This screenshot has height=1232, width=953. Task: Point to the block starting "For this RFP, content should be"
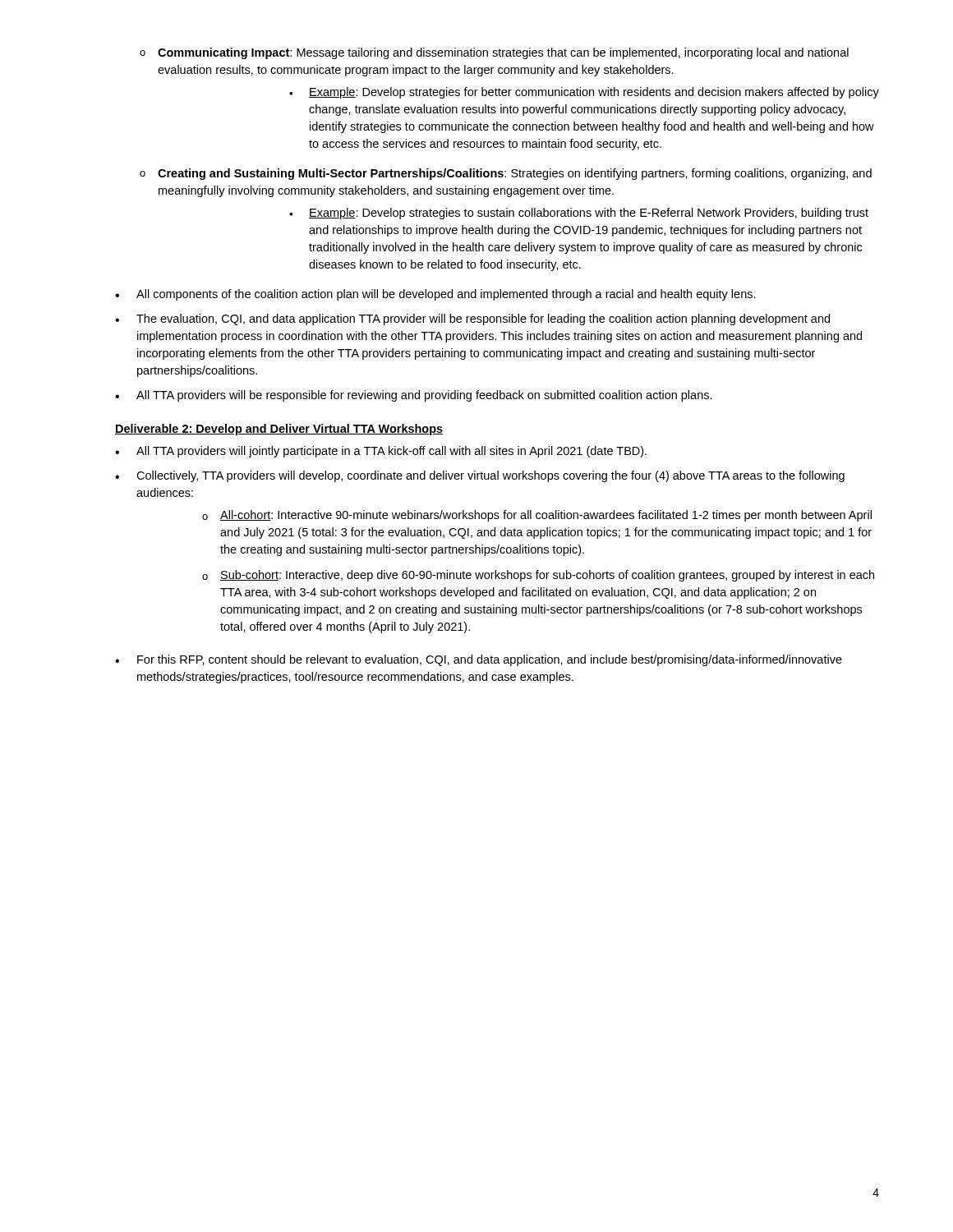(497, 669)
